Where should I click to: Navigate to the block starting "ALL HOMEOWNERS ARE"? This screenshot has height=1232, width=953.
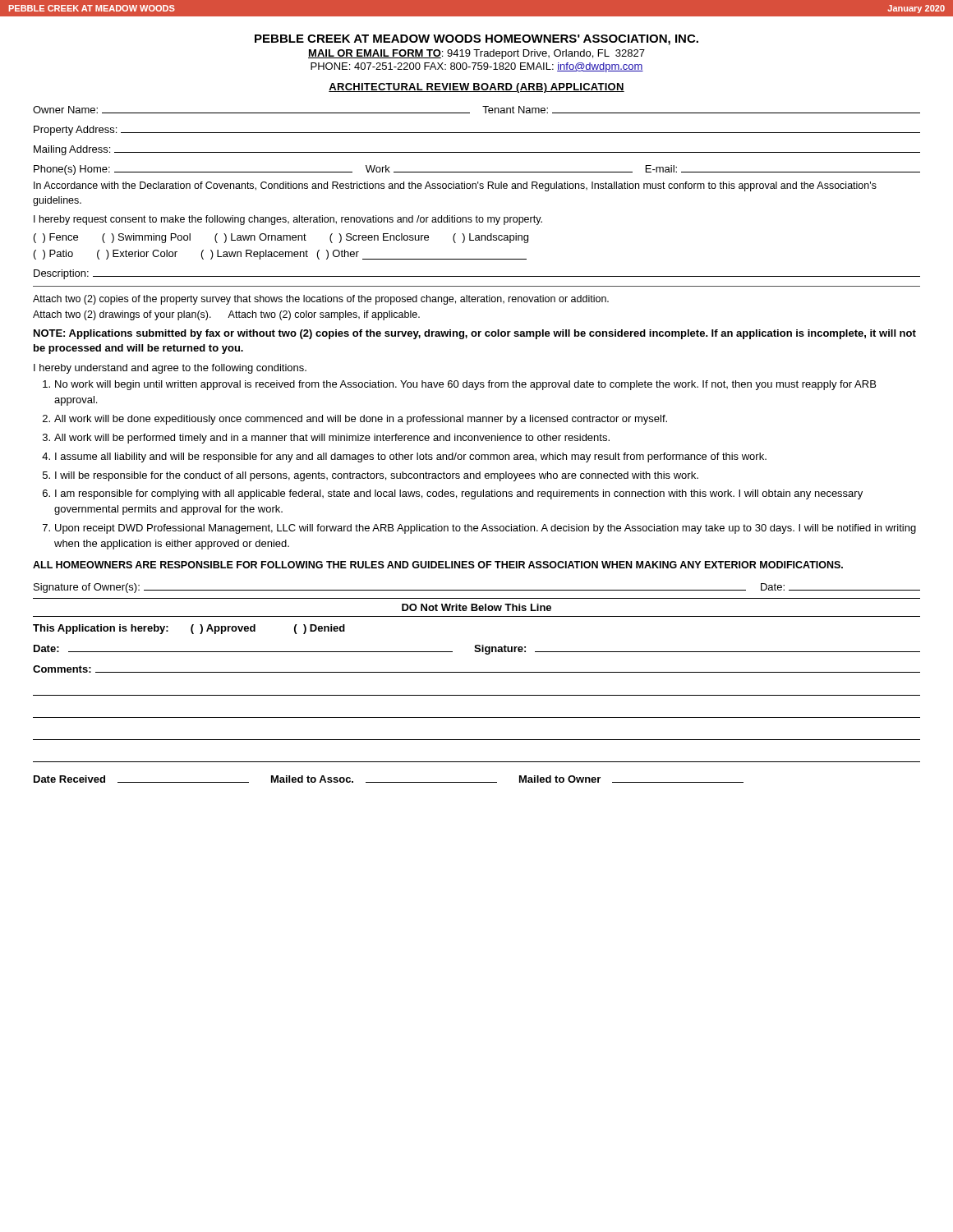click(x=438, y=565)
